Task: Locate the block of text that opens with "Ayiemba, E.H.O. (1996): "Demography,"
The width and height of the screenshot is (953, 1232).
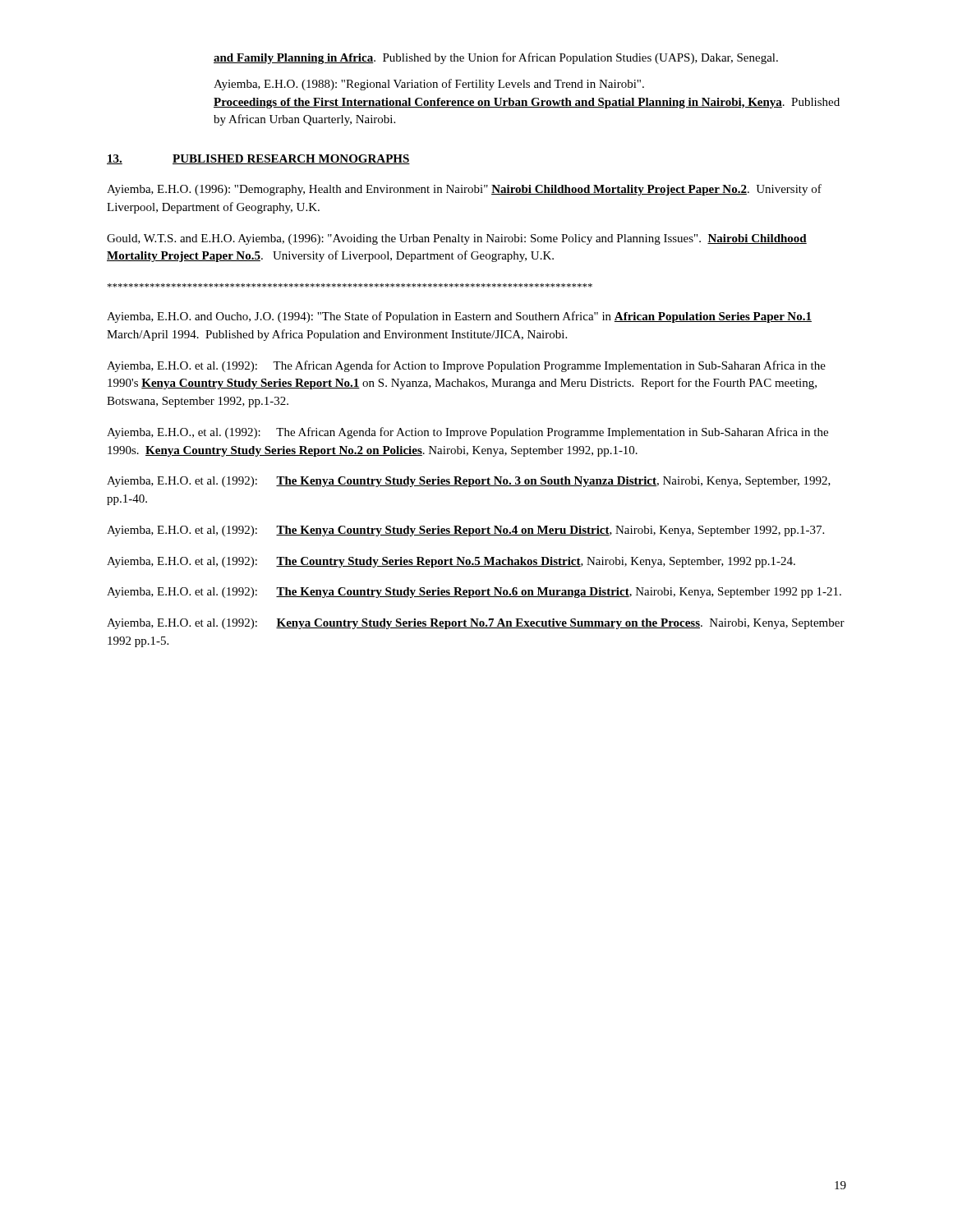Action: [476, 199]
